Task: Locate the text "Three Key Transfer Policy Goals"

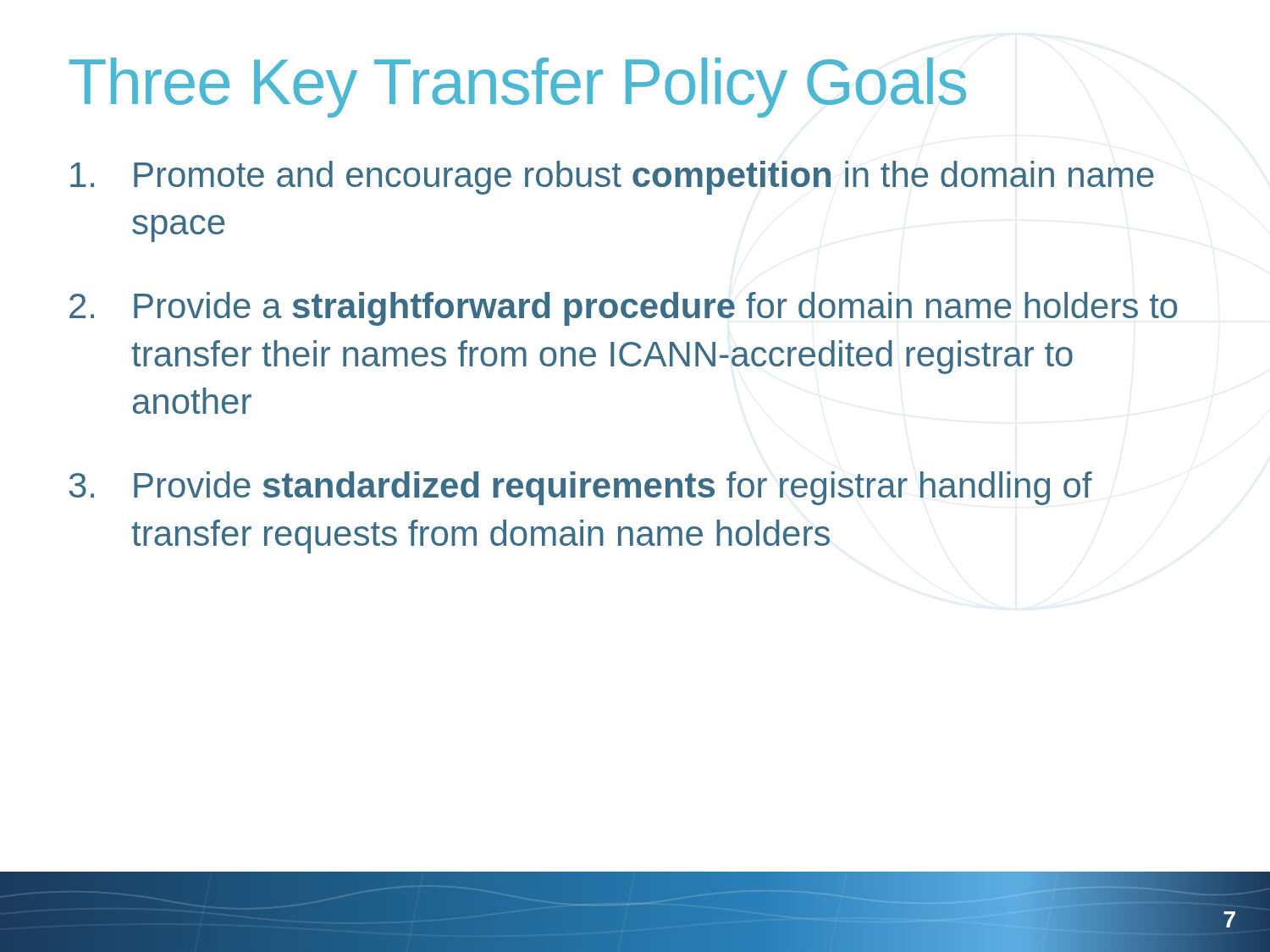Action: coord(518,82)
